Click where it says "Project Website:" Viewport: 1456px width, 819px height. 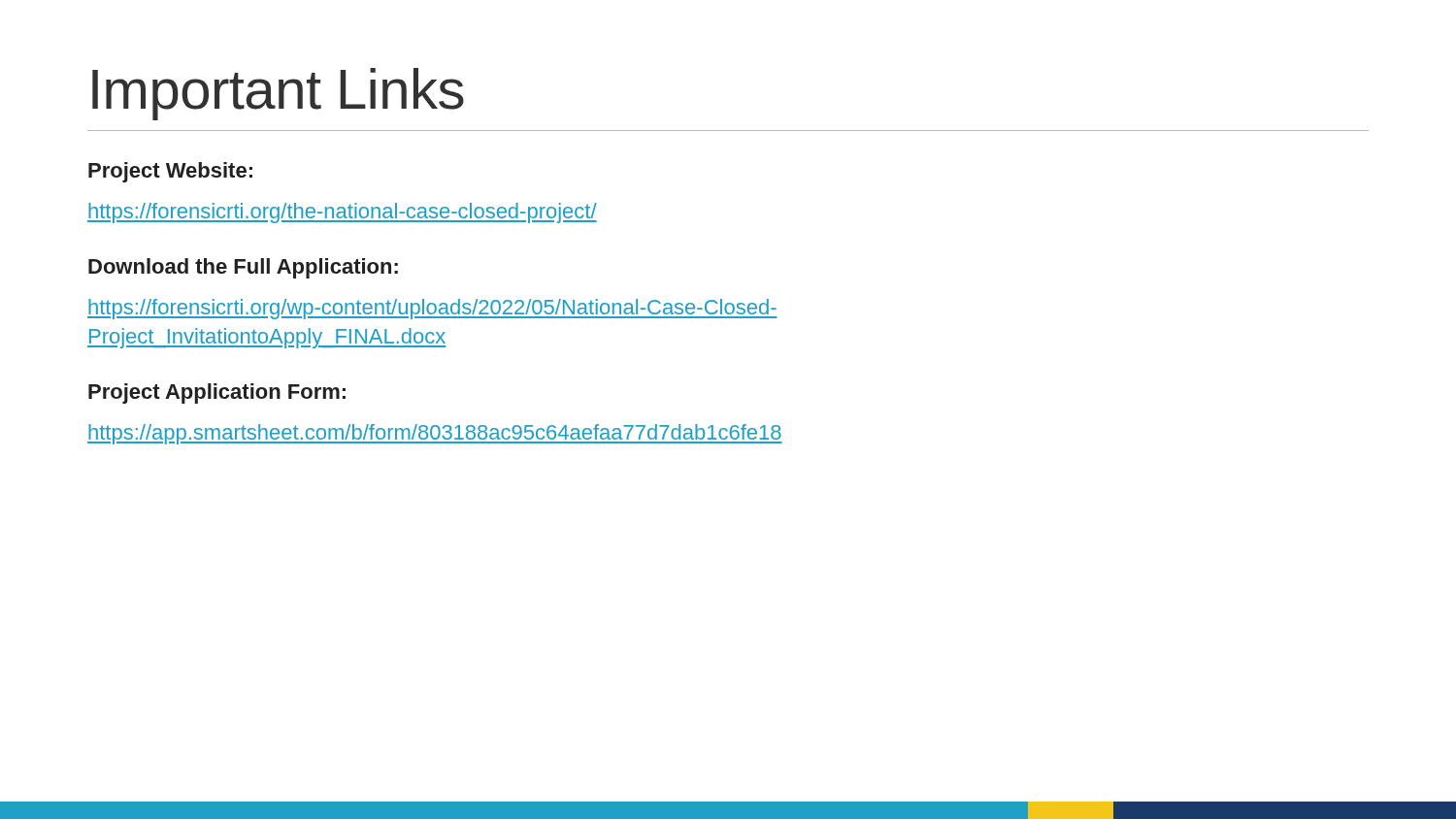click(171, 170)
